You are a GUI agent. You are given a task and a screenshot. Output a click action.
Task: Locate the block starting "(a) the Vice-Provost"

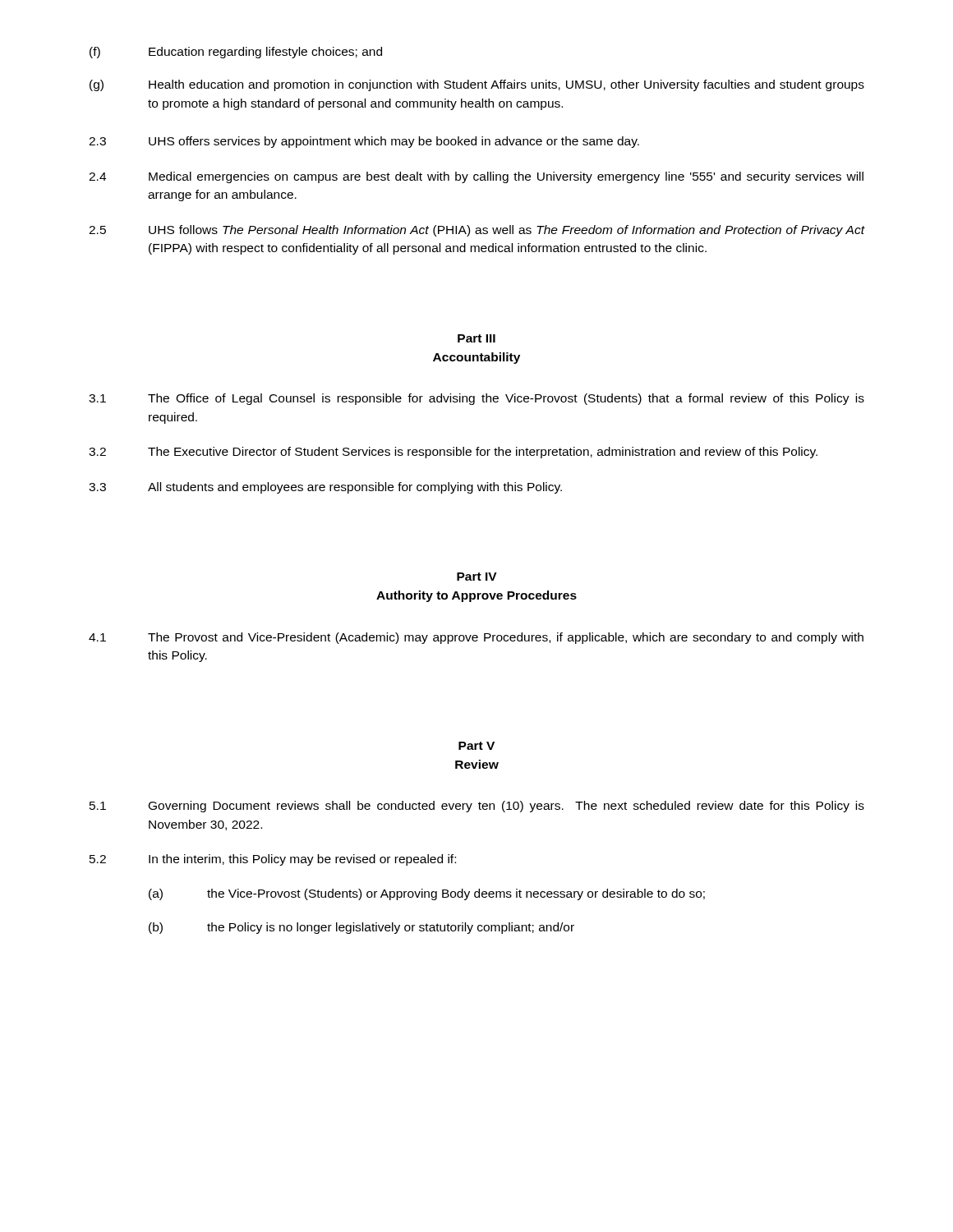pos(506,894)
